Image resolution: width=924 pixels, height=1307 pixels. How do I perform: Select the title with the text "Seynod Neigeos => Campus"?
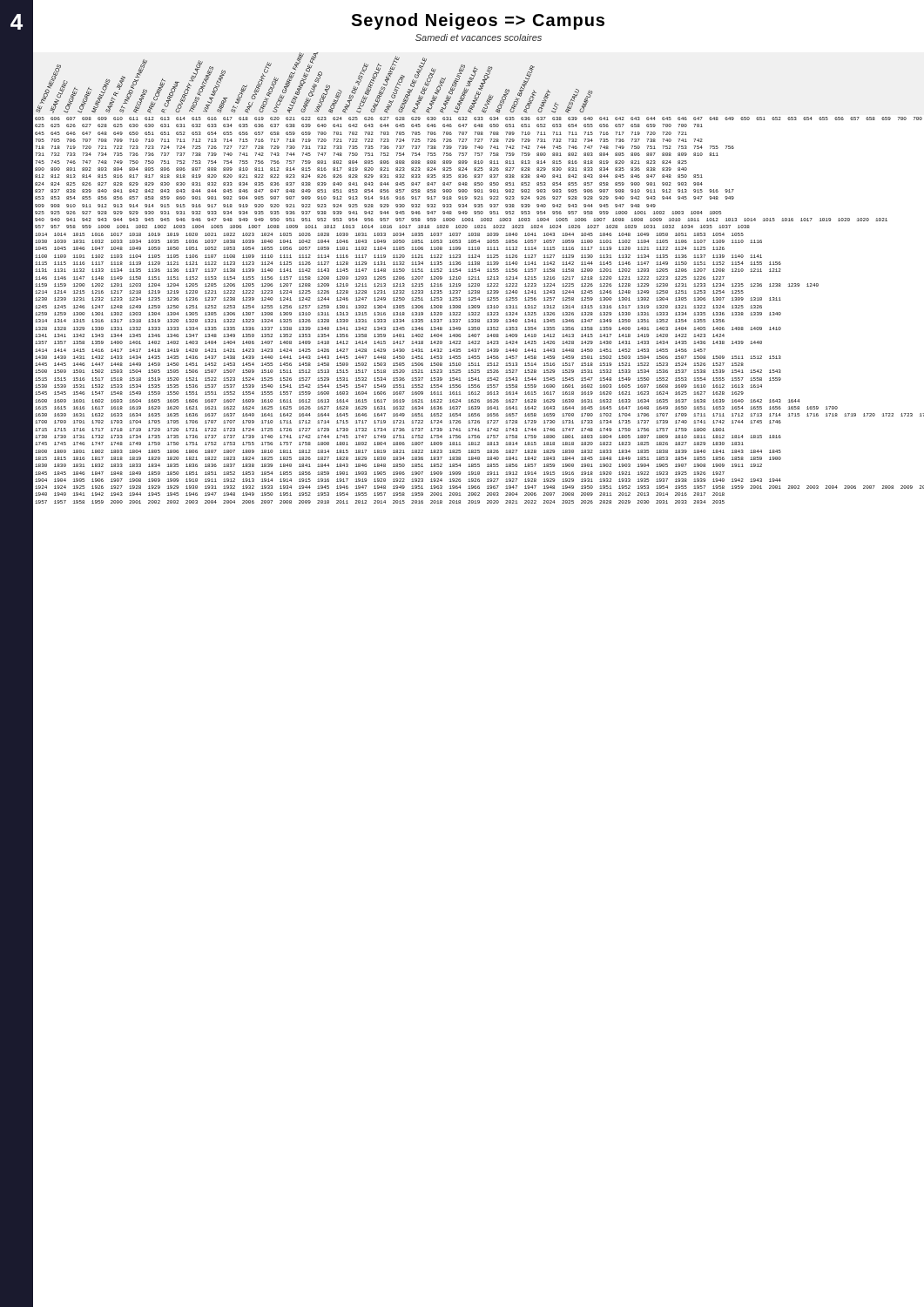click(479, 20)
